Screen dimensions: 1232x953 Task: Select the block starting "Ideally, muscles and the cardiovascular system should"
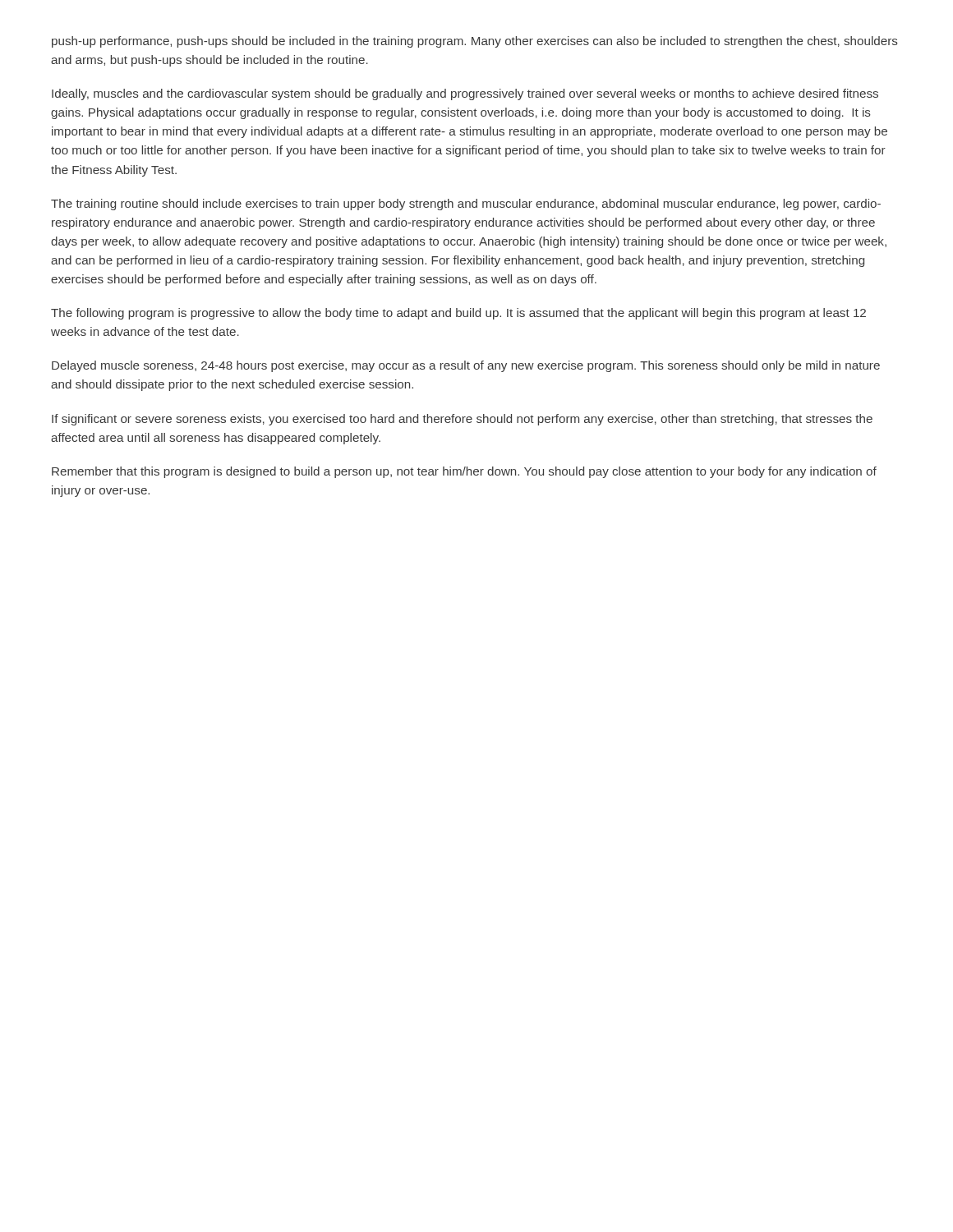pyautogui.click(x=469, y=131)
